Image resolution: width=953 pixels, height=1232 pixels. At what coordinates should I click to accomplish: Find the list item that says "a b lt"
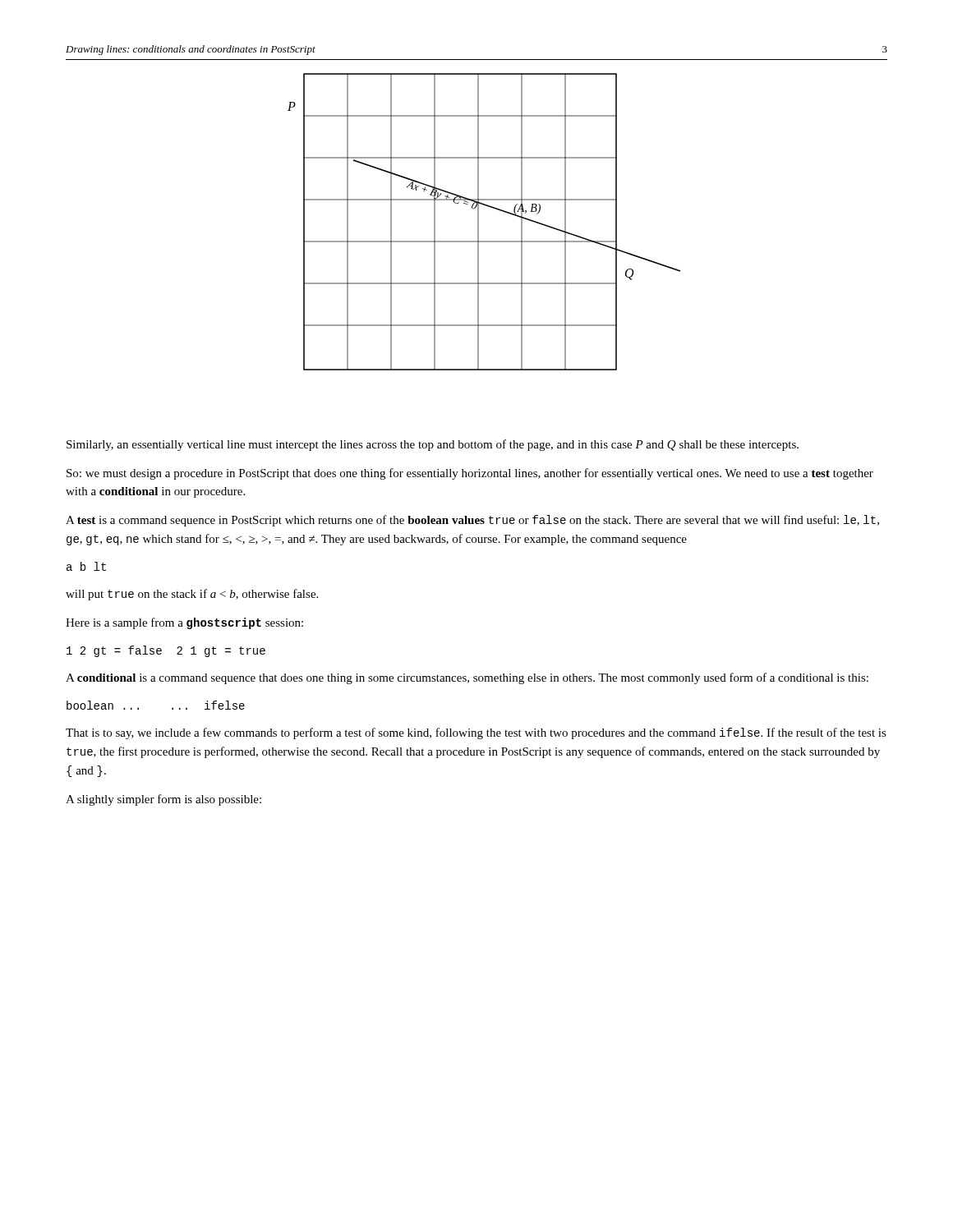86,567
